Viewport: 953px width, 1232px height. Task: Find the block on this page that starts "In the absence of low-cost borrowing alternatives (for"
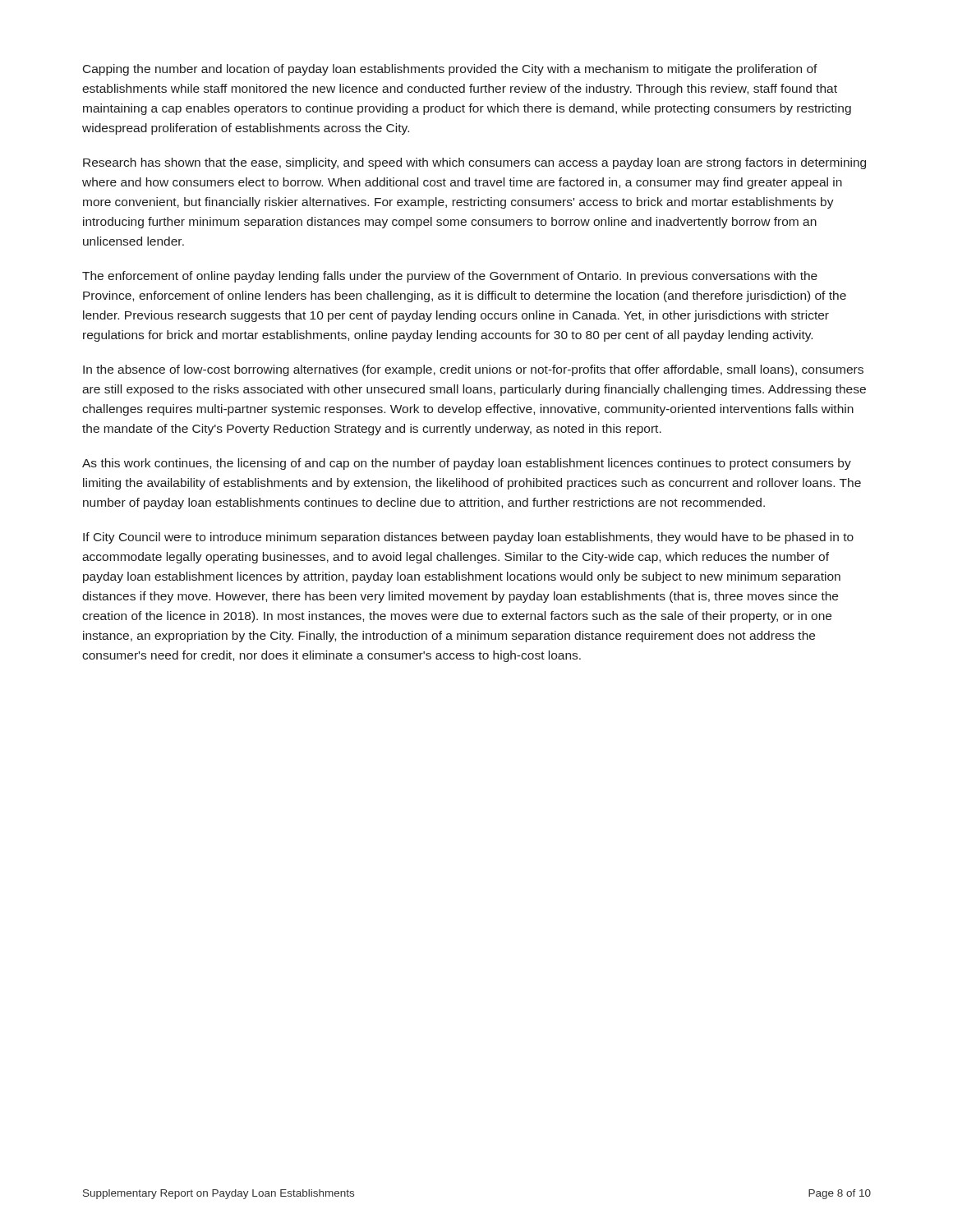coord(474,399)
